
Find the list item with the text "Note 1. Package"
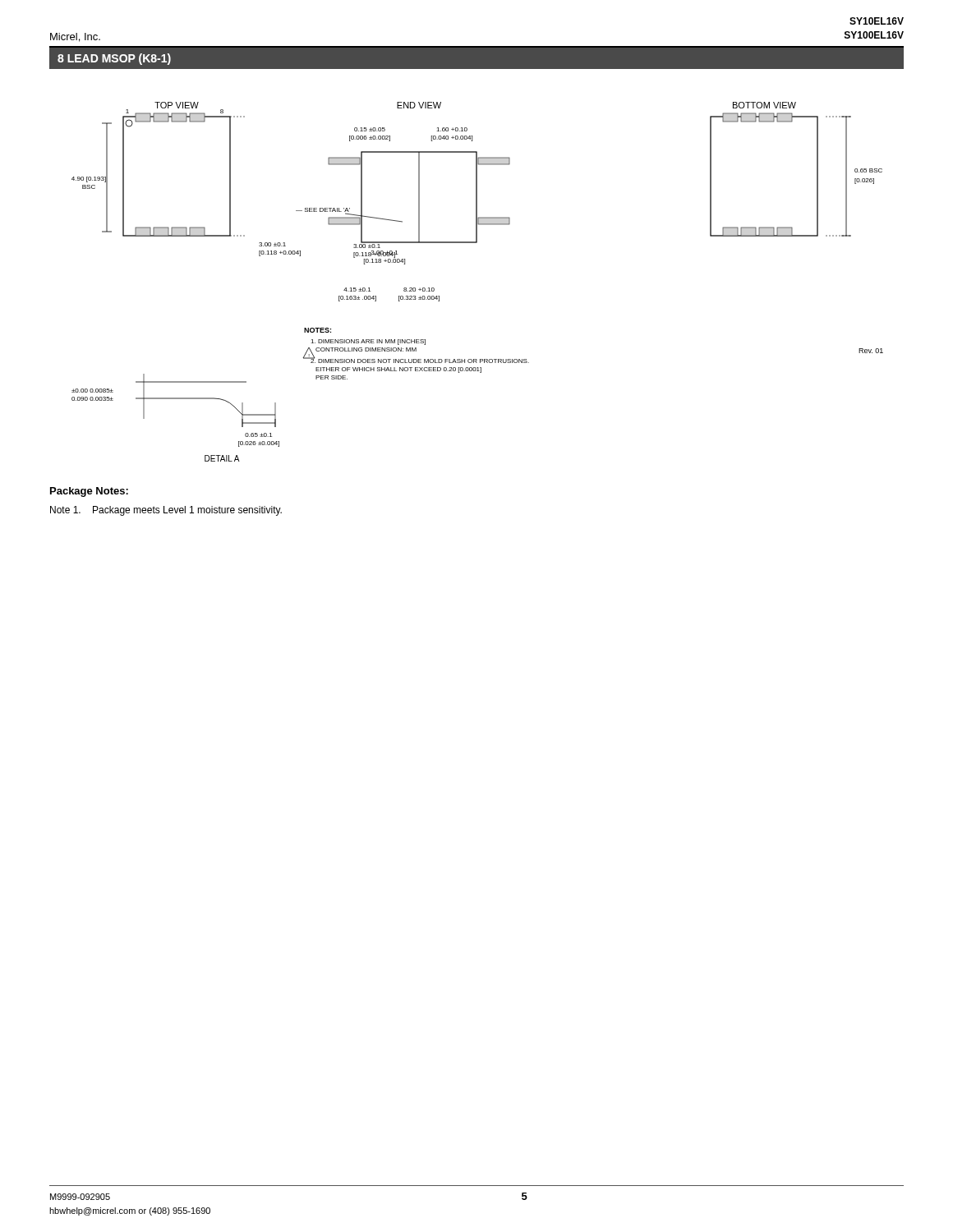(x=166, y=510)
